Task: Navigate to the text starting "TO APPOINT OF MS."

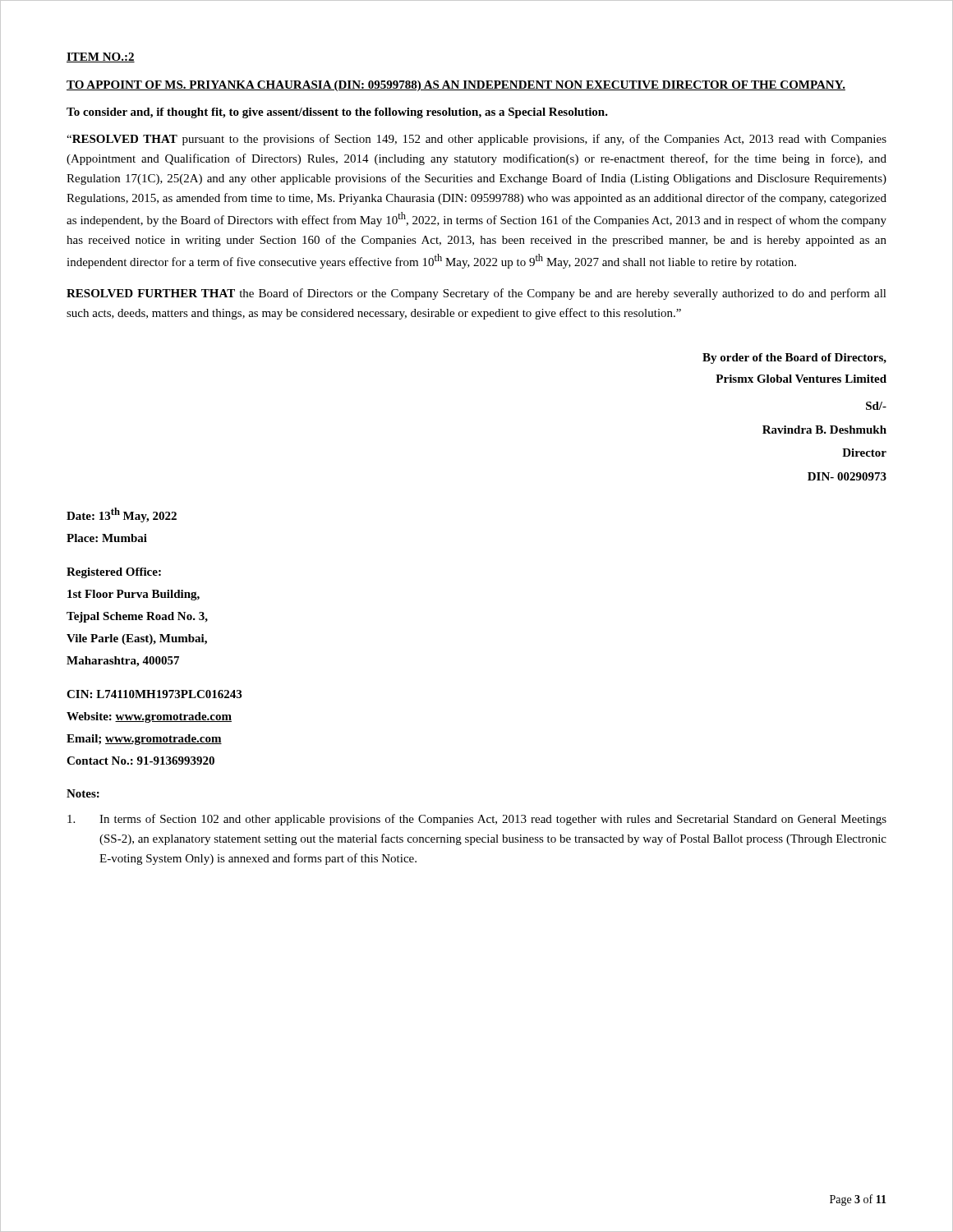Action: 456,85
